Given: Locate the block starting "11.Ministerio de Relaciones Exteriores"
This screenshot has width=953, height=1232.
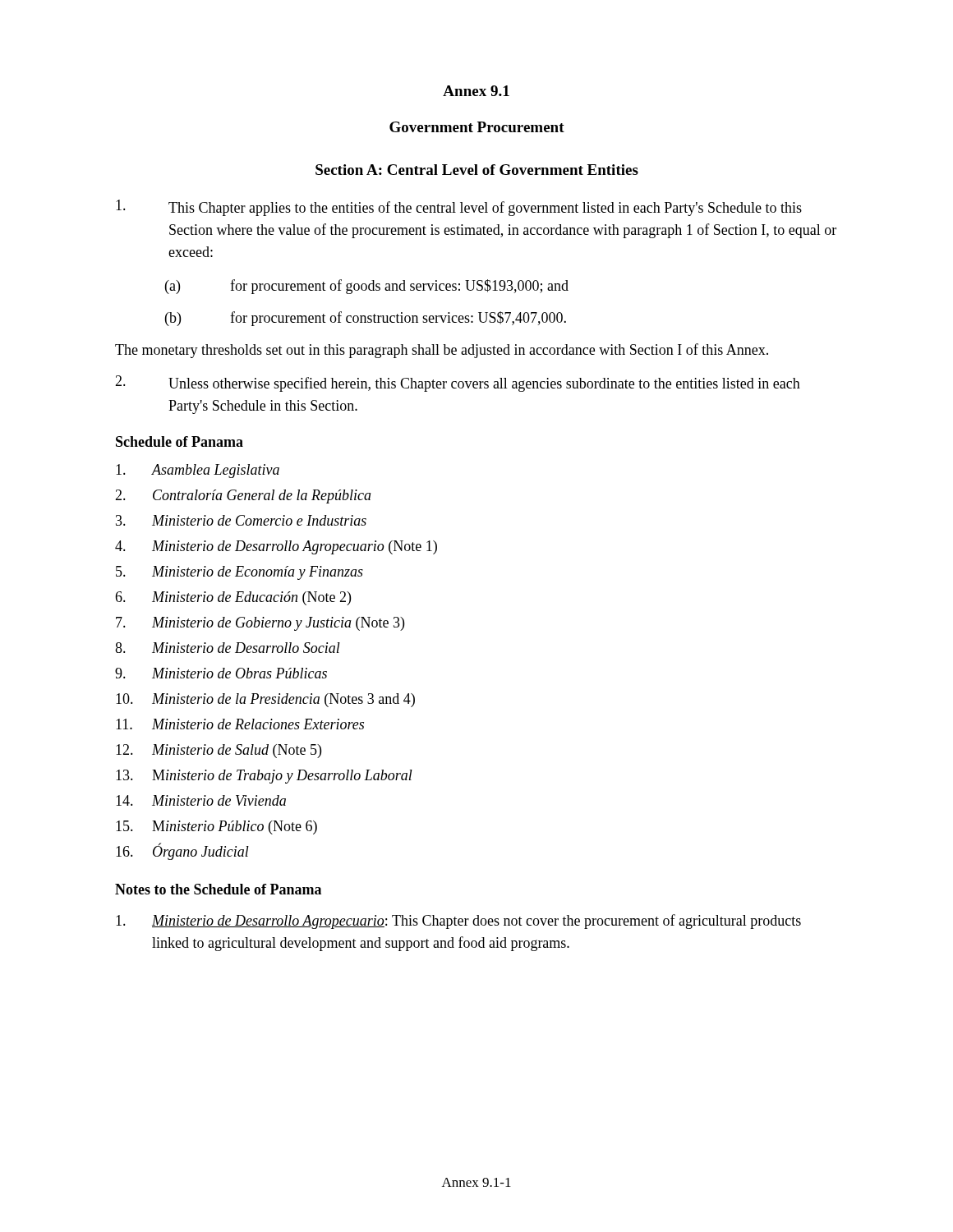Looking at the screenshot, I should point(240,724).
